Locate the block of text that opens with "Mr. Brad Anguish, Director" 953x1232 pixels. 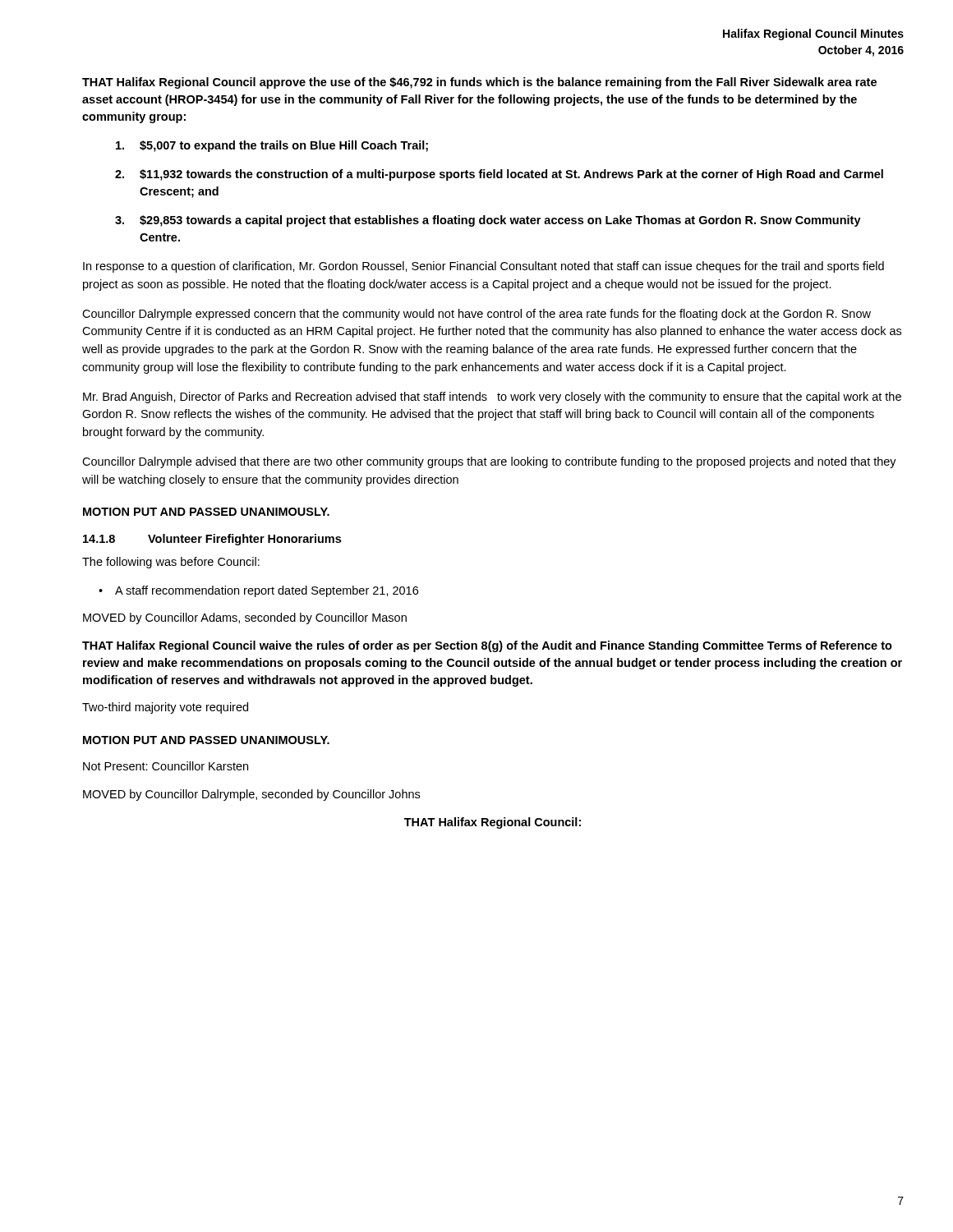coord(492,414)
